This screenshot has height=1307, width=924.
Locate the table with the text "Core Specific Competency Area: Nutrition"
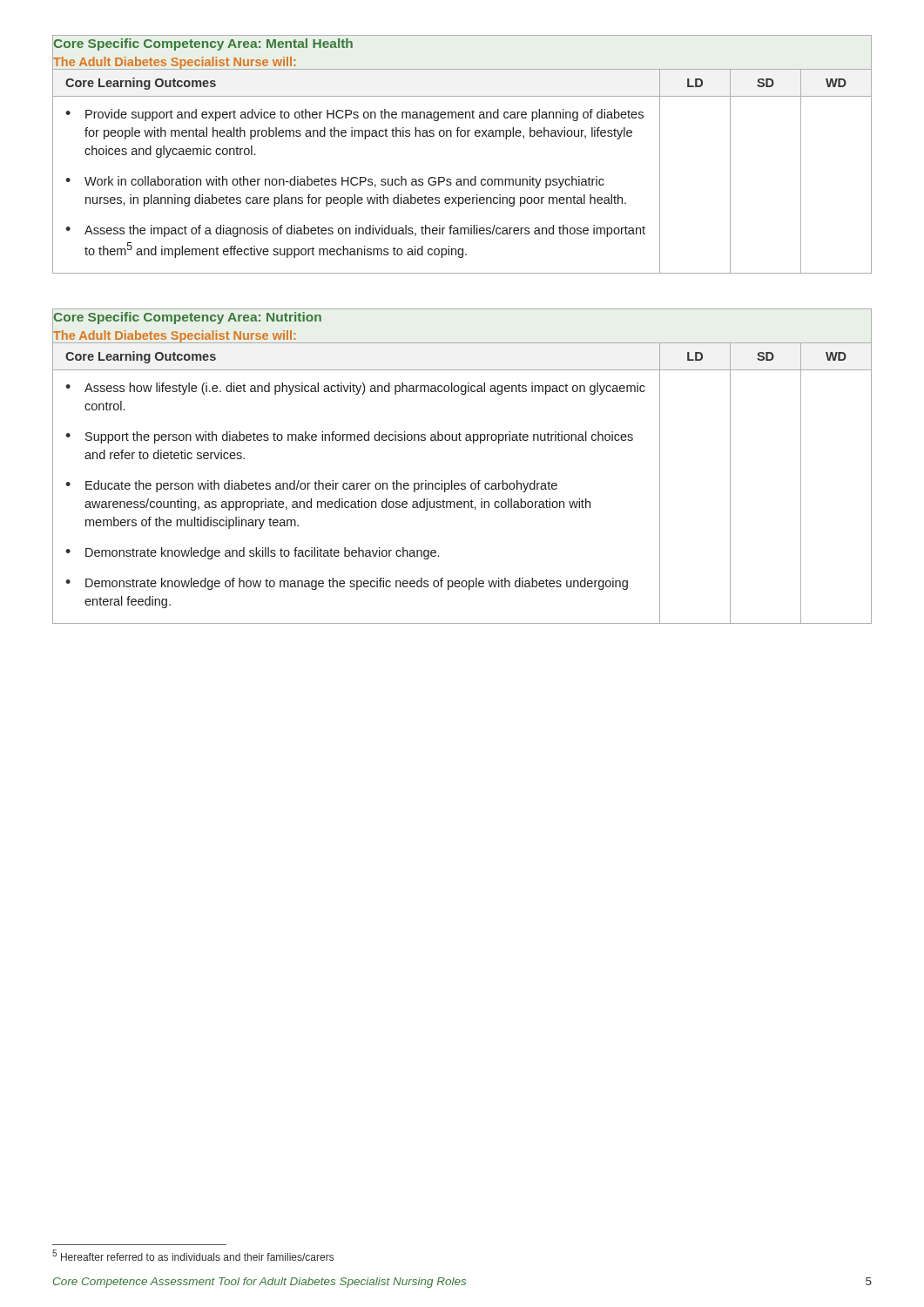pos(462,466)
